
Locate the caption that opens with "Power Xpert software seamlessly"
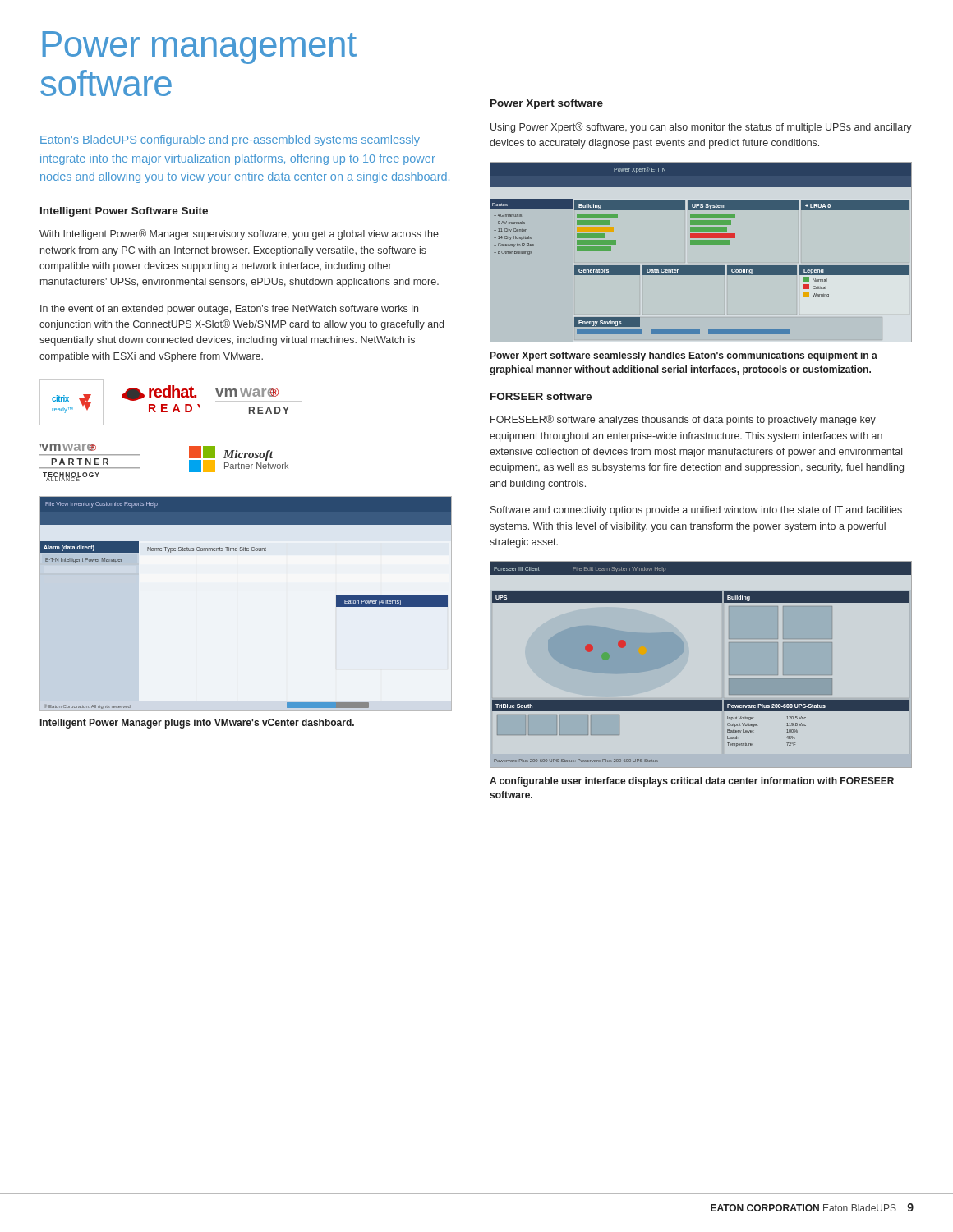[x=702, y=363]
